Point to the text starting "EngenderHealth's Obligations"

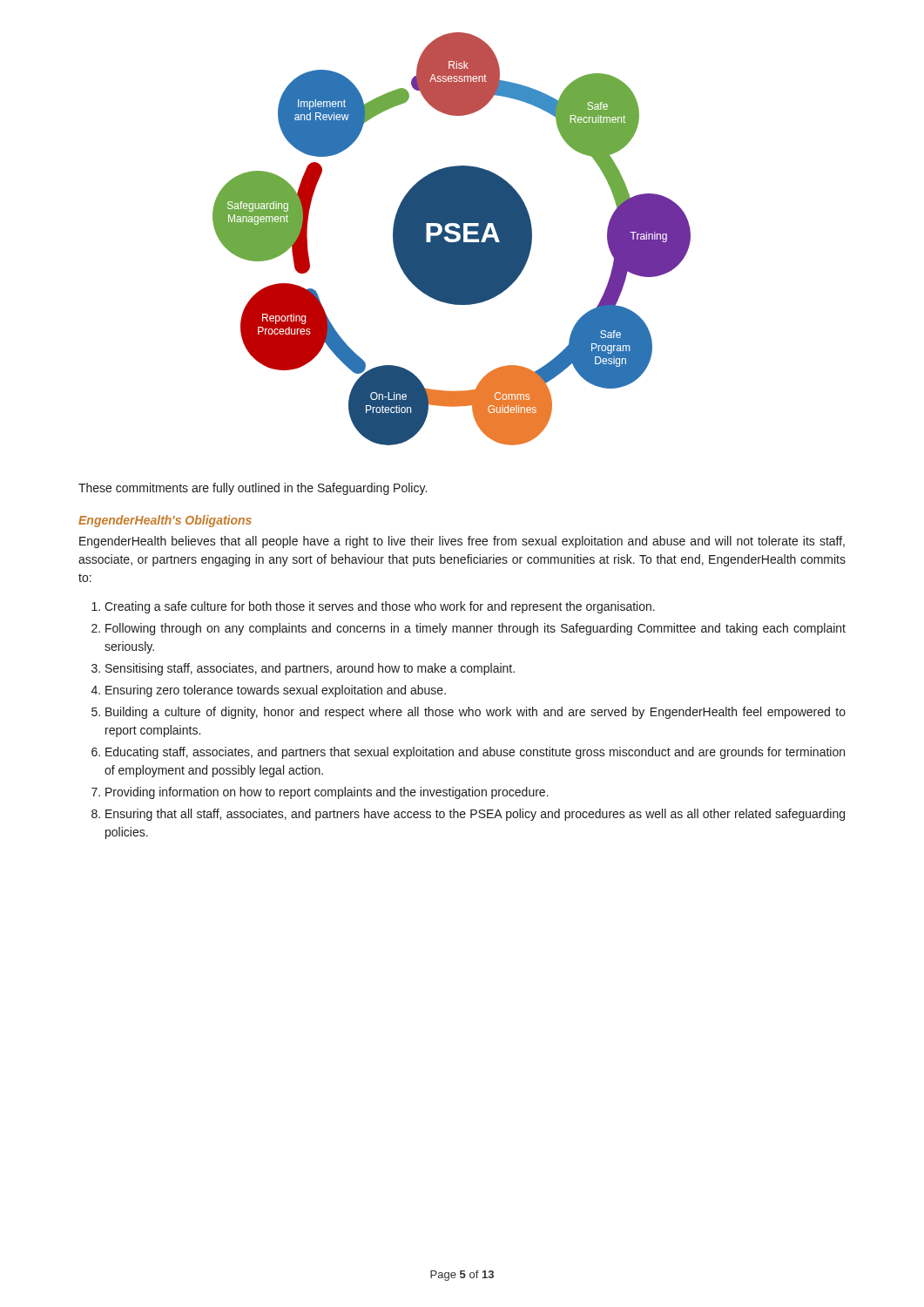(x=165, y=520)
